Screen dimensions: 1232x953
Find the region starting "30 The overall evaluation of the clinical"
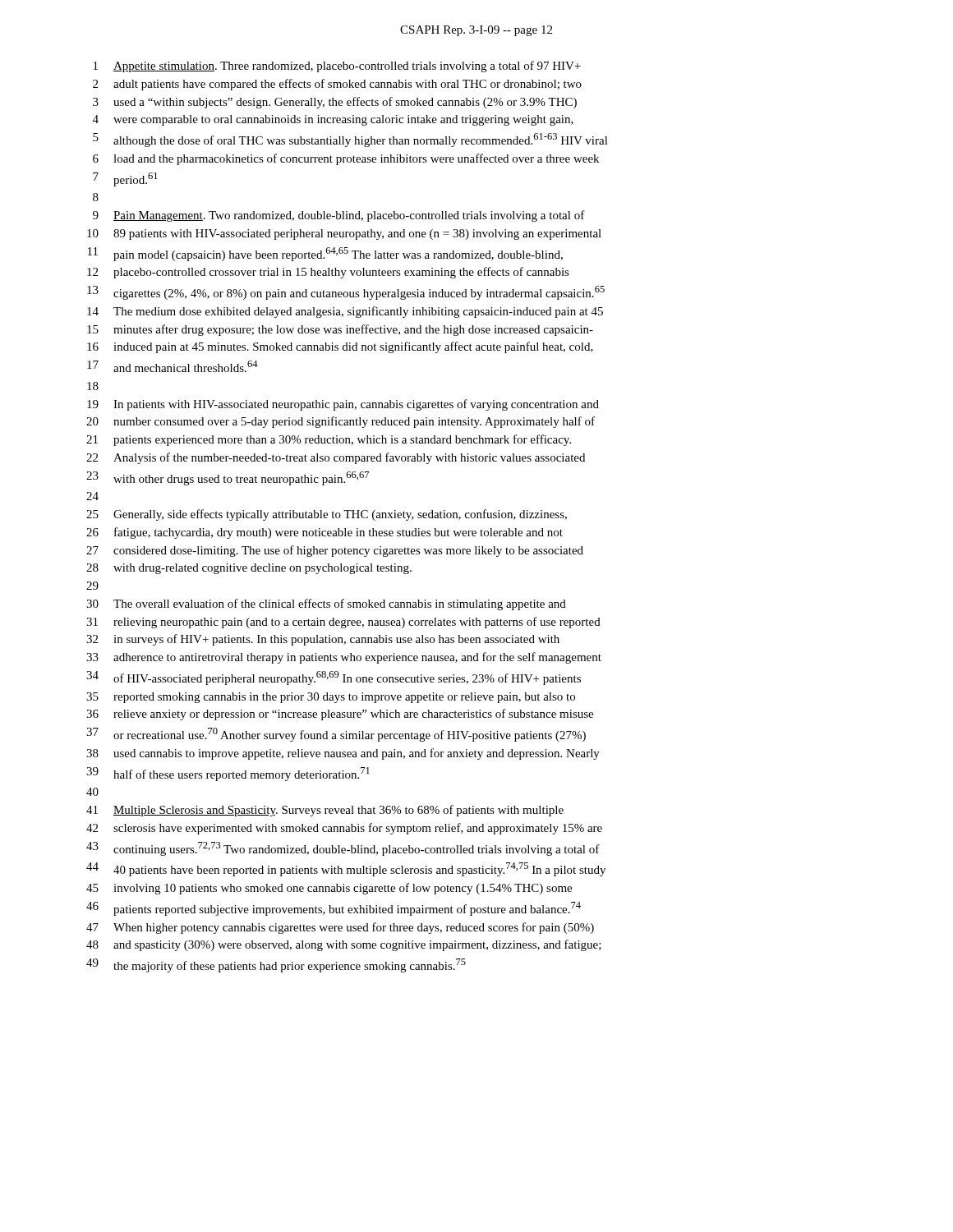pos(485,604)
